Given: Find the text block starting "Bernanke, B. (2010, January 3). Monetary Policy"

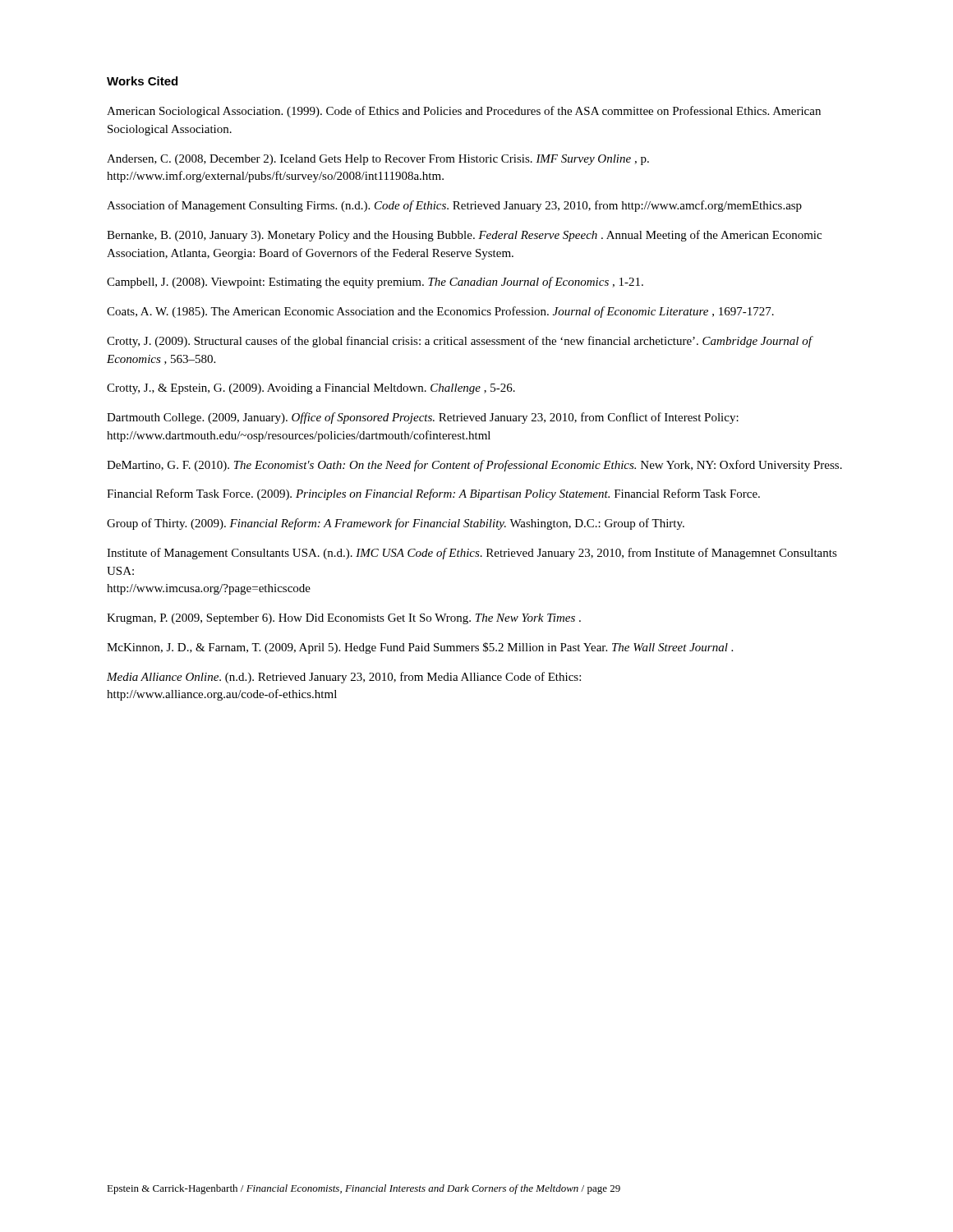Looking at the screenshot, I should tap(464, 244).
